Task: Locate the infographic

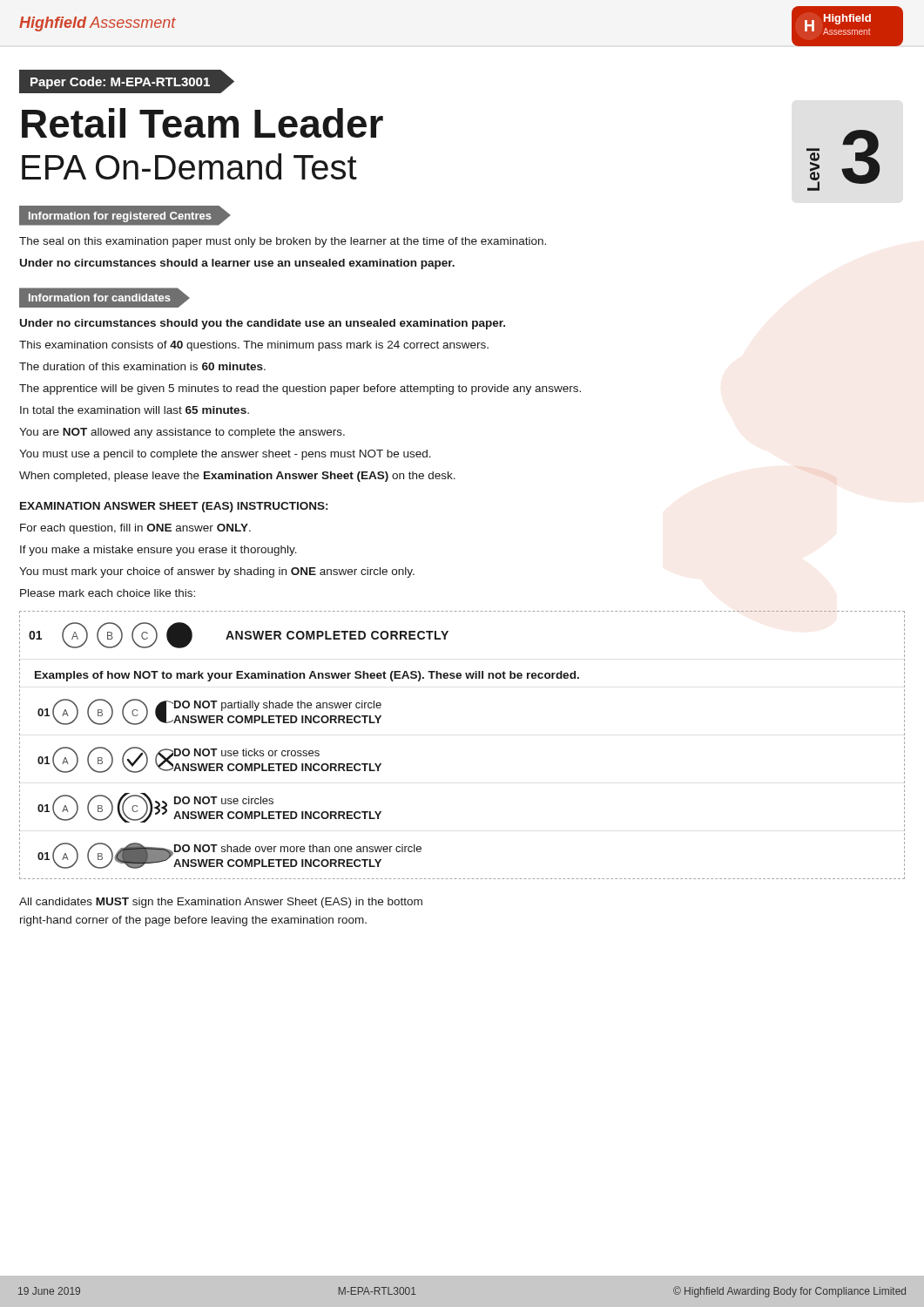Action: click(462, 745)
